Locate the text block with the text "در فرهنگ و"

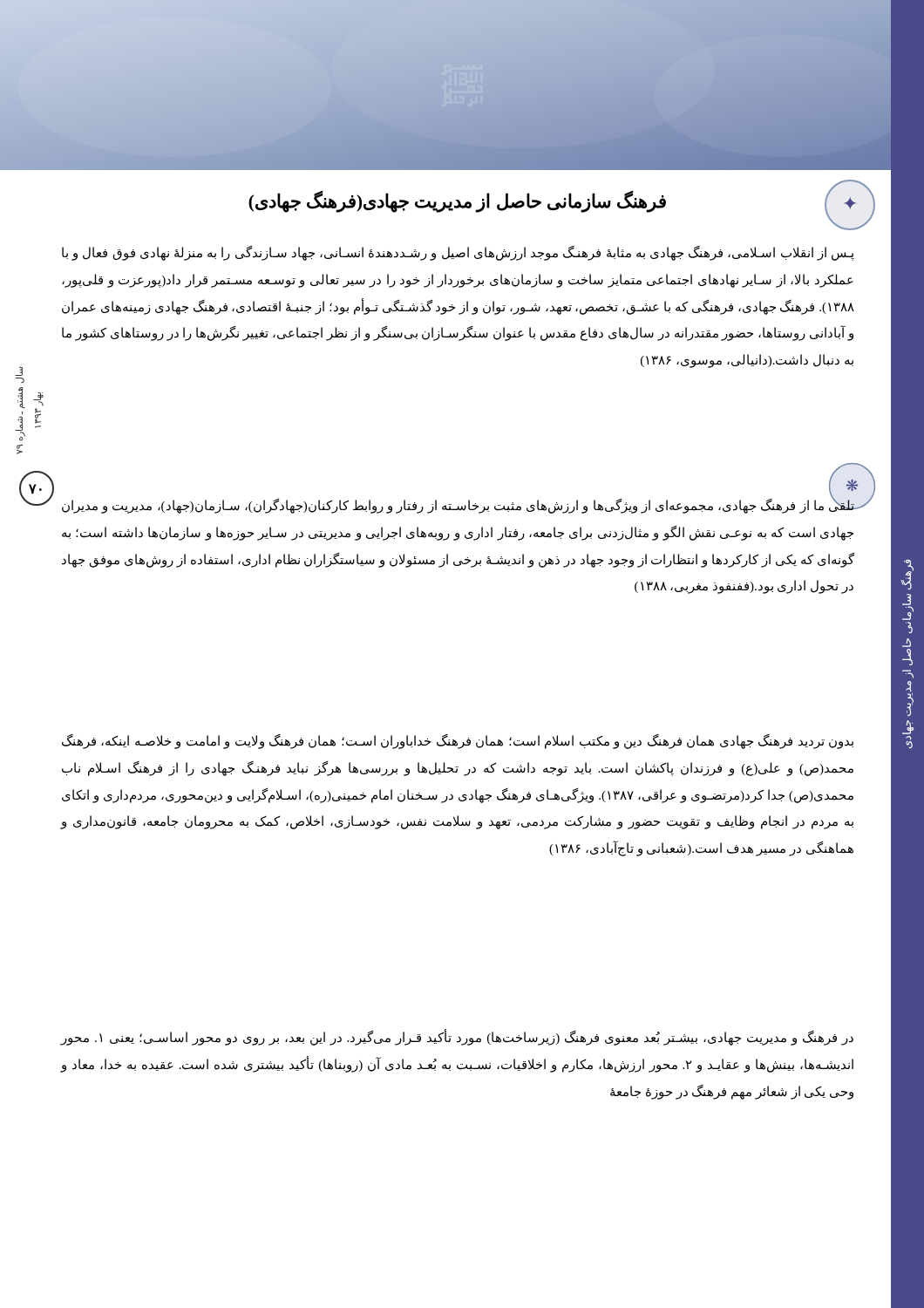pos(458,1065)
